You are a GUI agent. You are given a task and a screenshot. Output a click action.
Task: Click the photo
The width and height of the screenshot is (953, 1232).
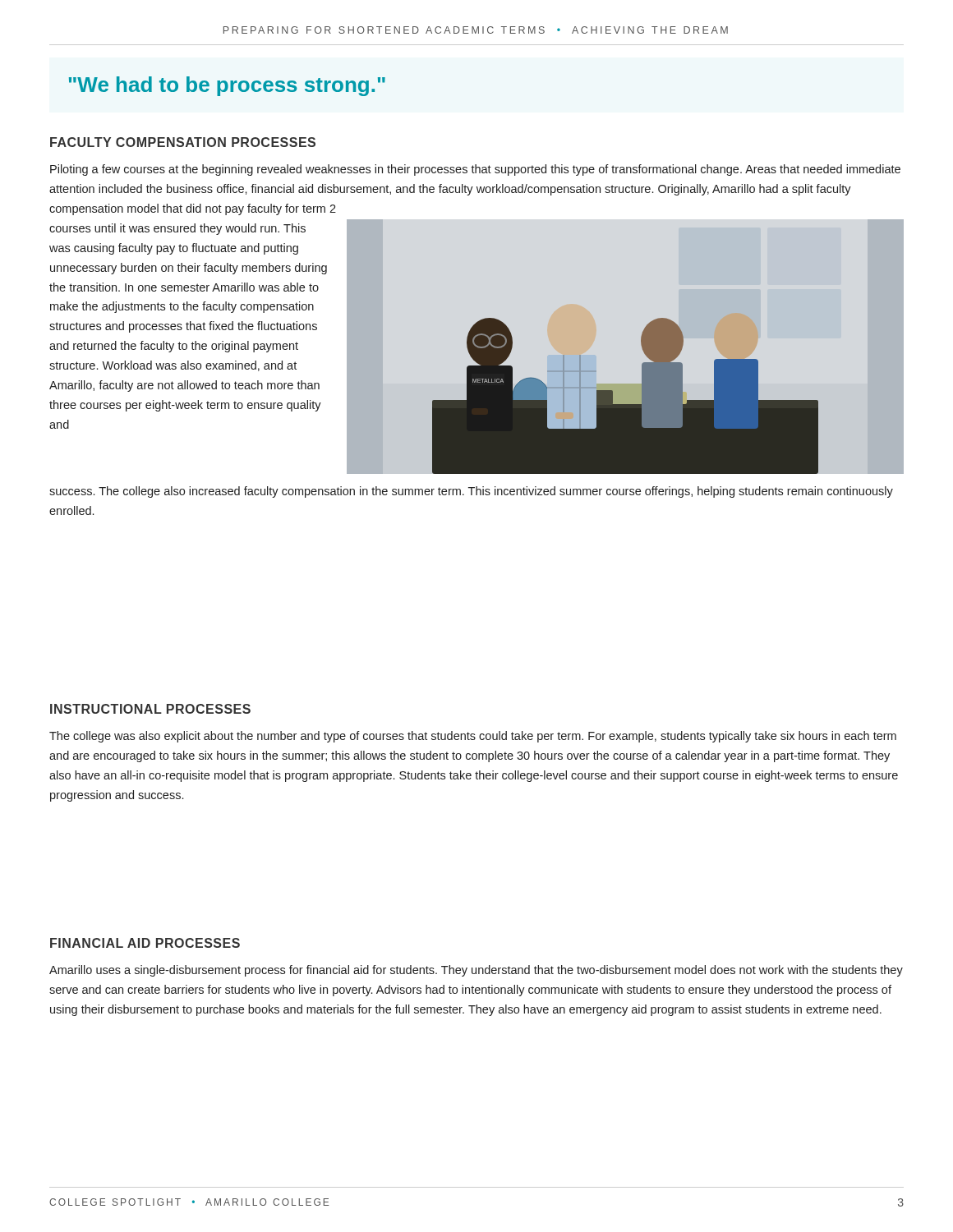coord(625,346)
